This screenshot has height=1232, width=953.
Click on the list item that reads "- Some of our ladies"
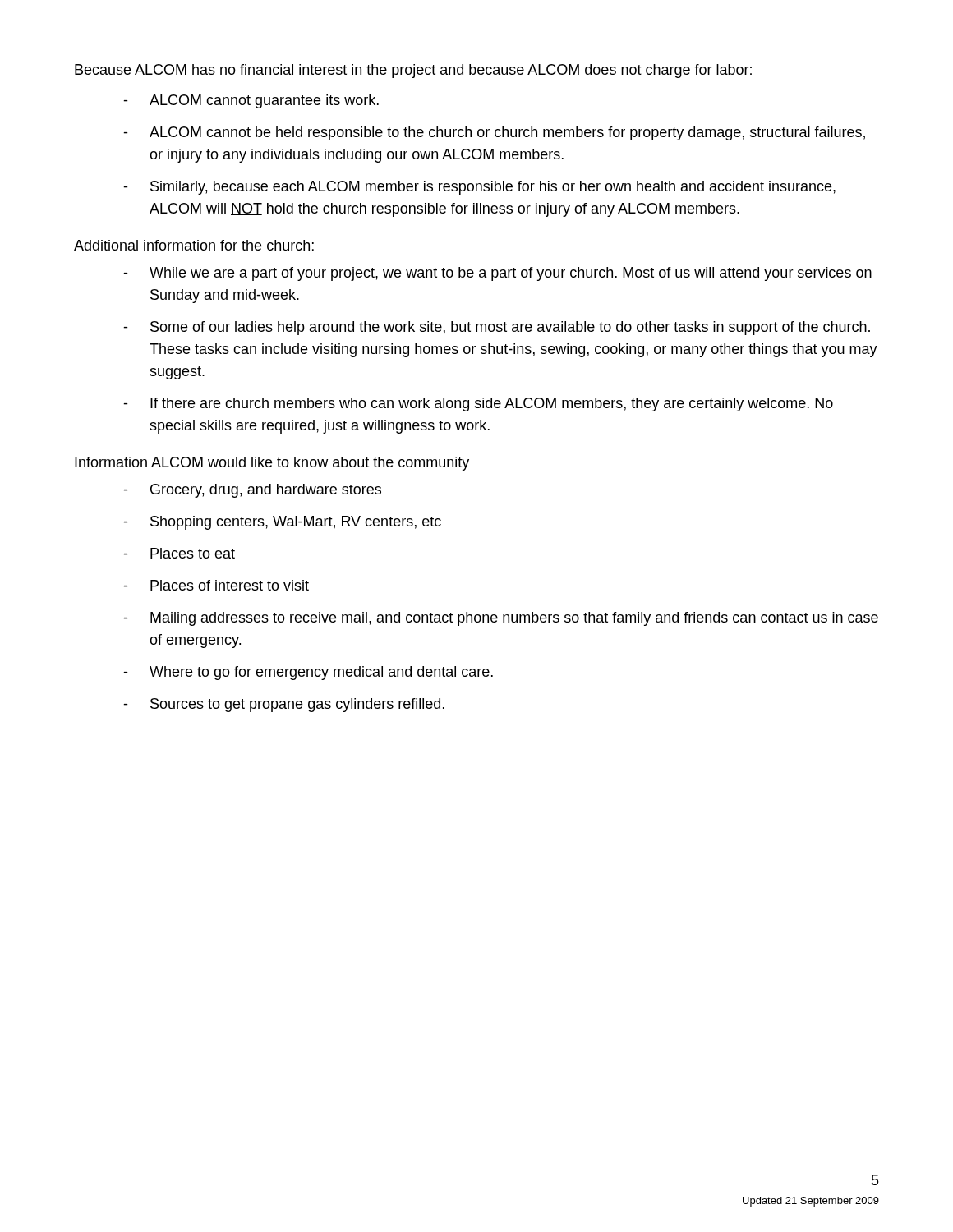[x=501, y=350]
